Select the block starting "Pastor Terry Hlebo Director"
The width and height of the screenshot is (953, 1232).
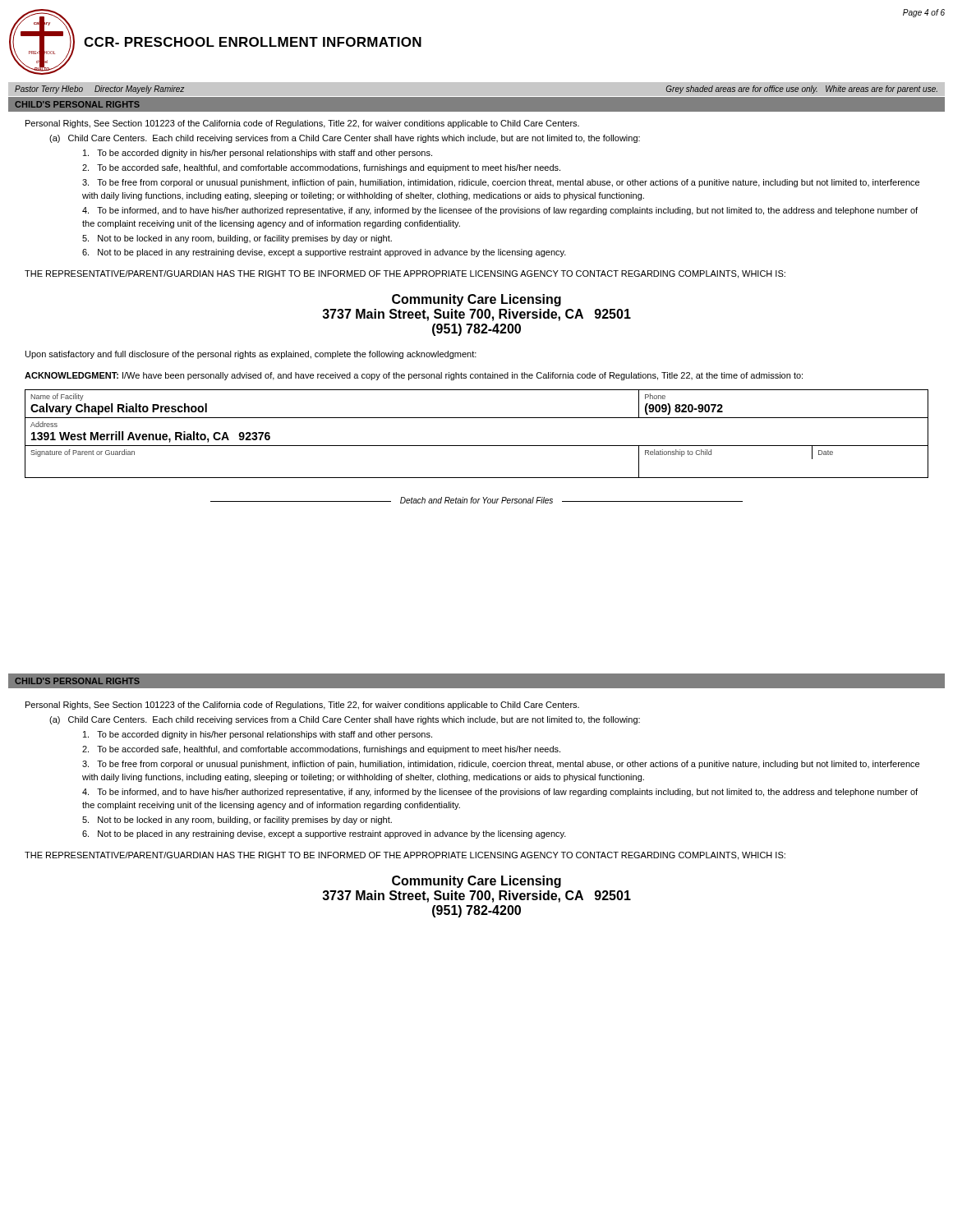476,89
